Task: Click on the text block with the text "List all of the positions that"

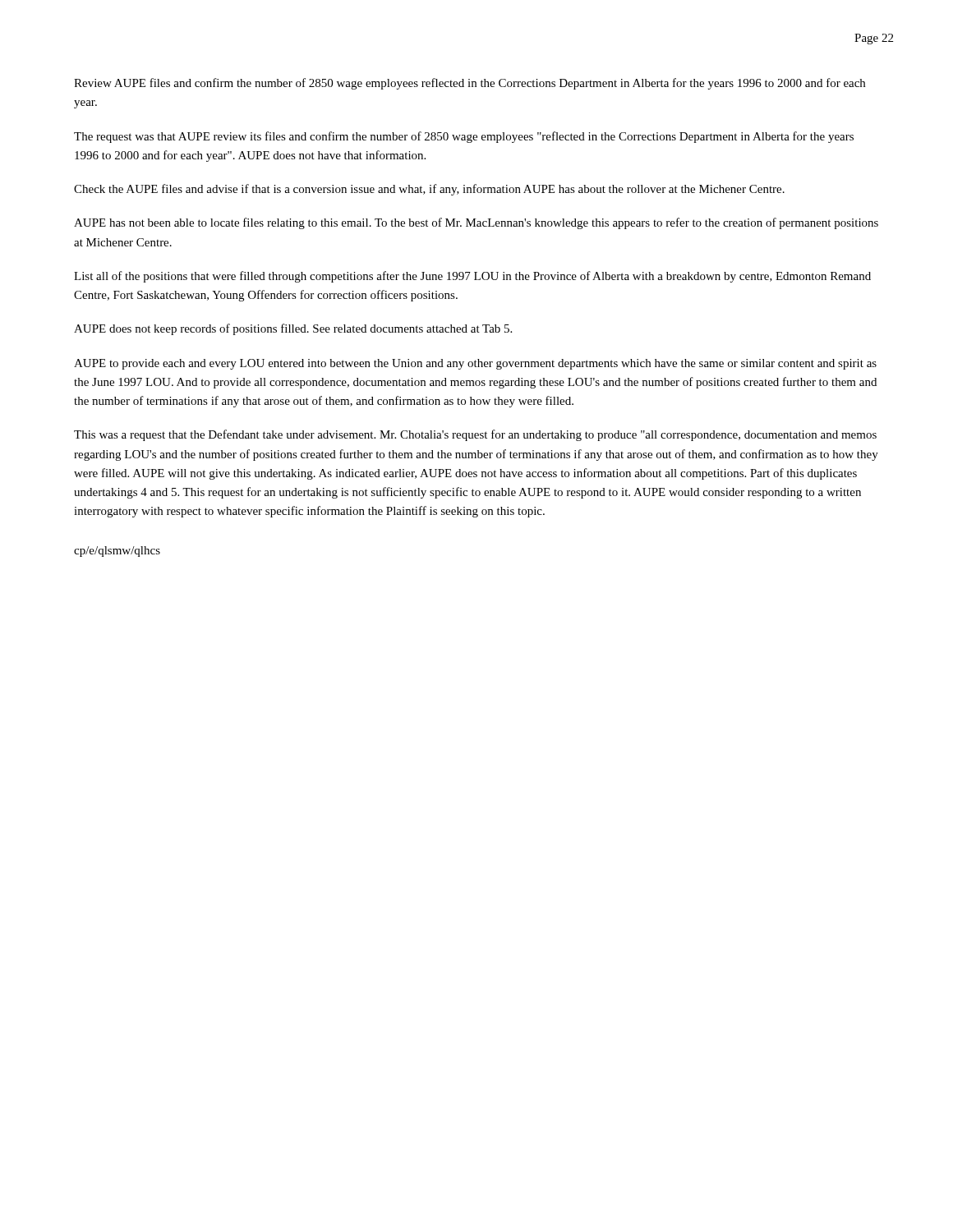Action: pos(472,285)
